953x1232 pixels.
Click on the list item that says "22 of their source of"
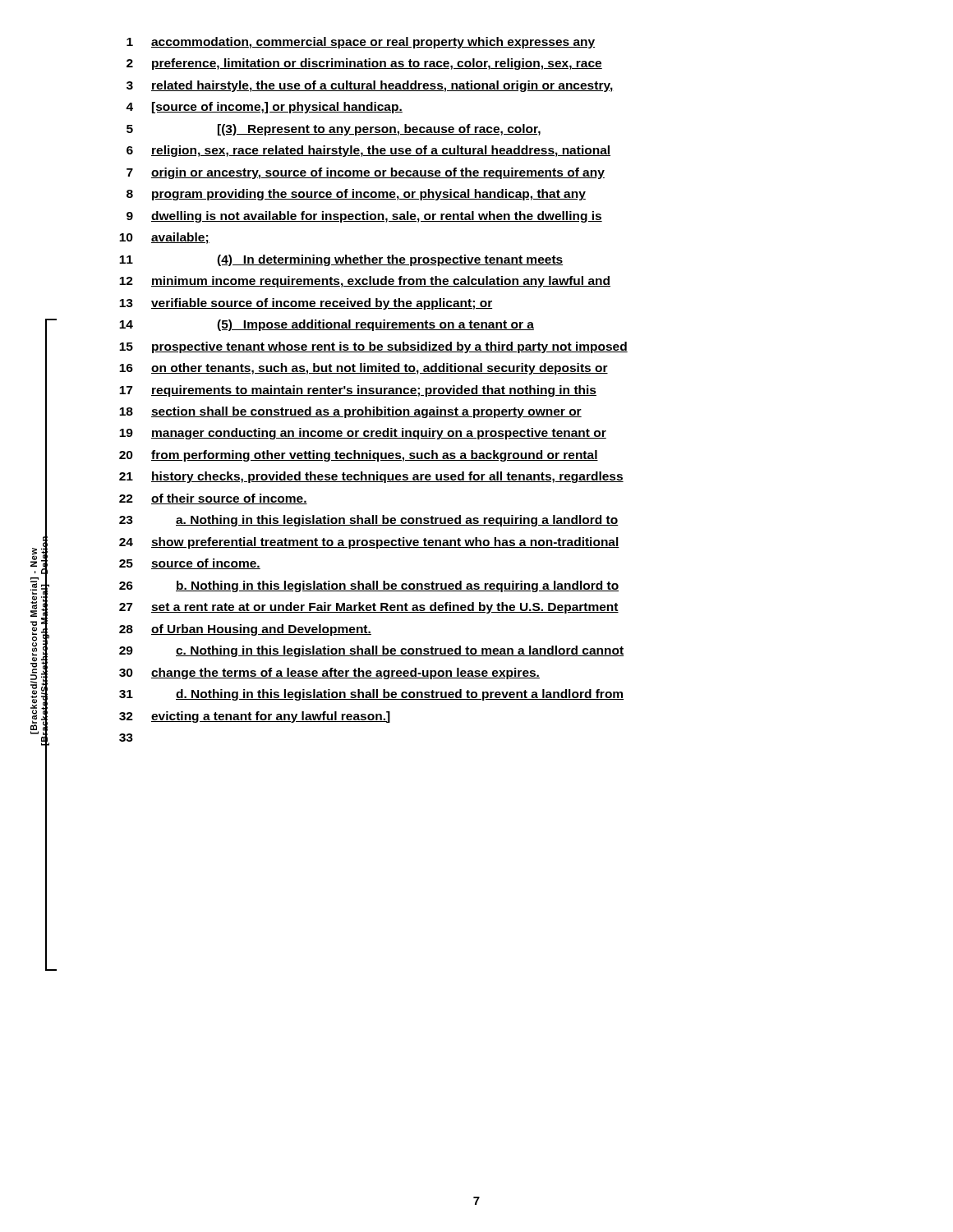pyautogui.click(x=213, y=499)
